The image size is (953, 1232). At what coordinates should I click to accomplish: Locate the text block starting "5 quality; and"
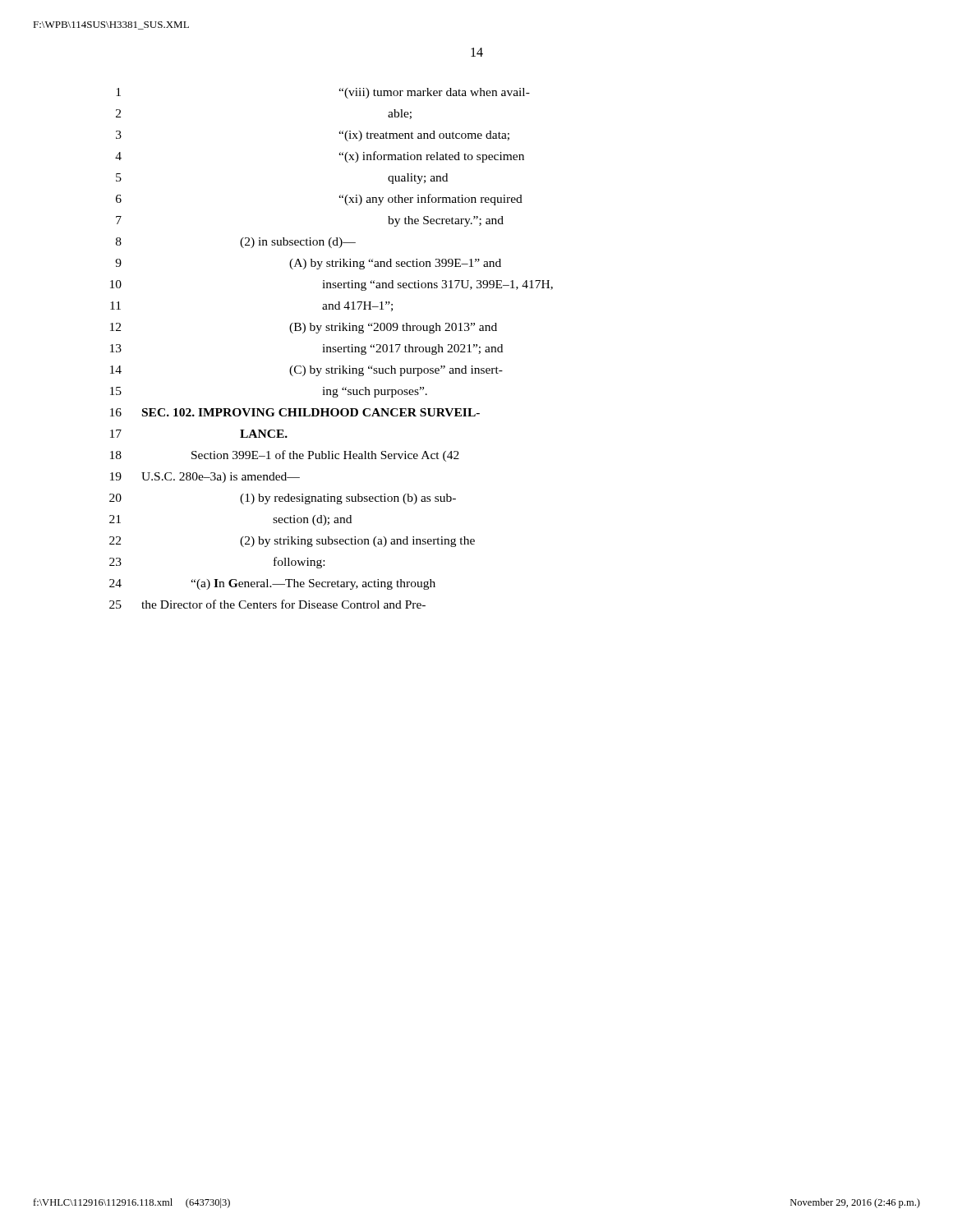click(x=120, y=178)
